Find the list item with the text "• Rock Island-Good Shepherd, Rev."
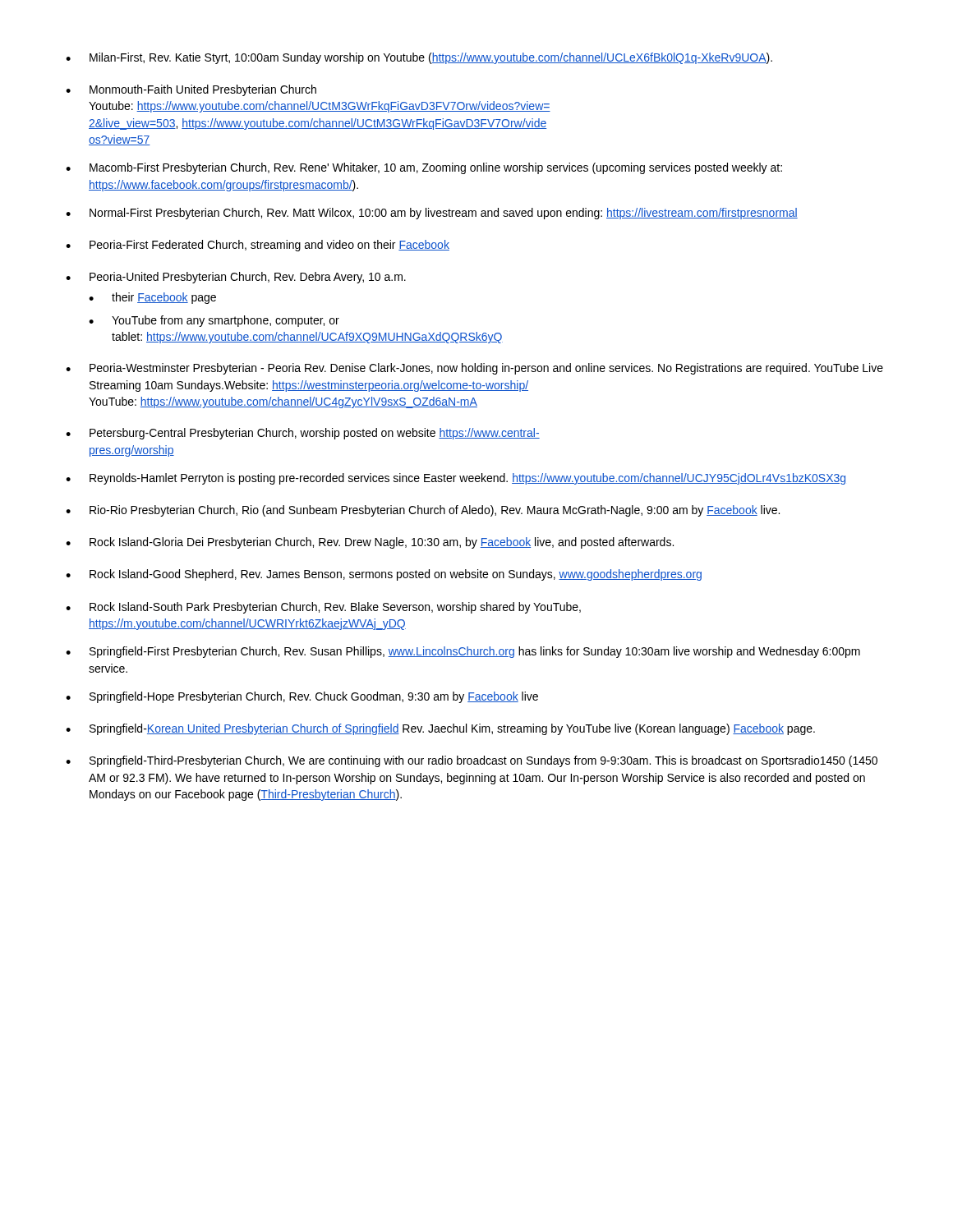 tap(476, 577)
